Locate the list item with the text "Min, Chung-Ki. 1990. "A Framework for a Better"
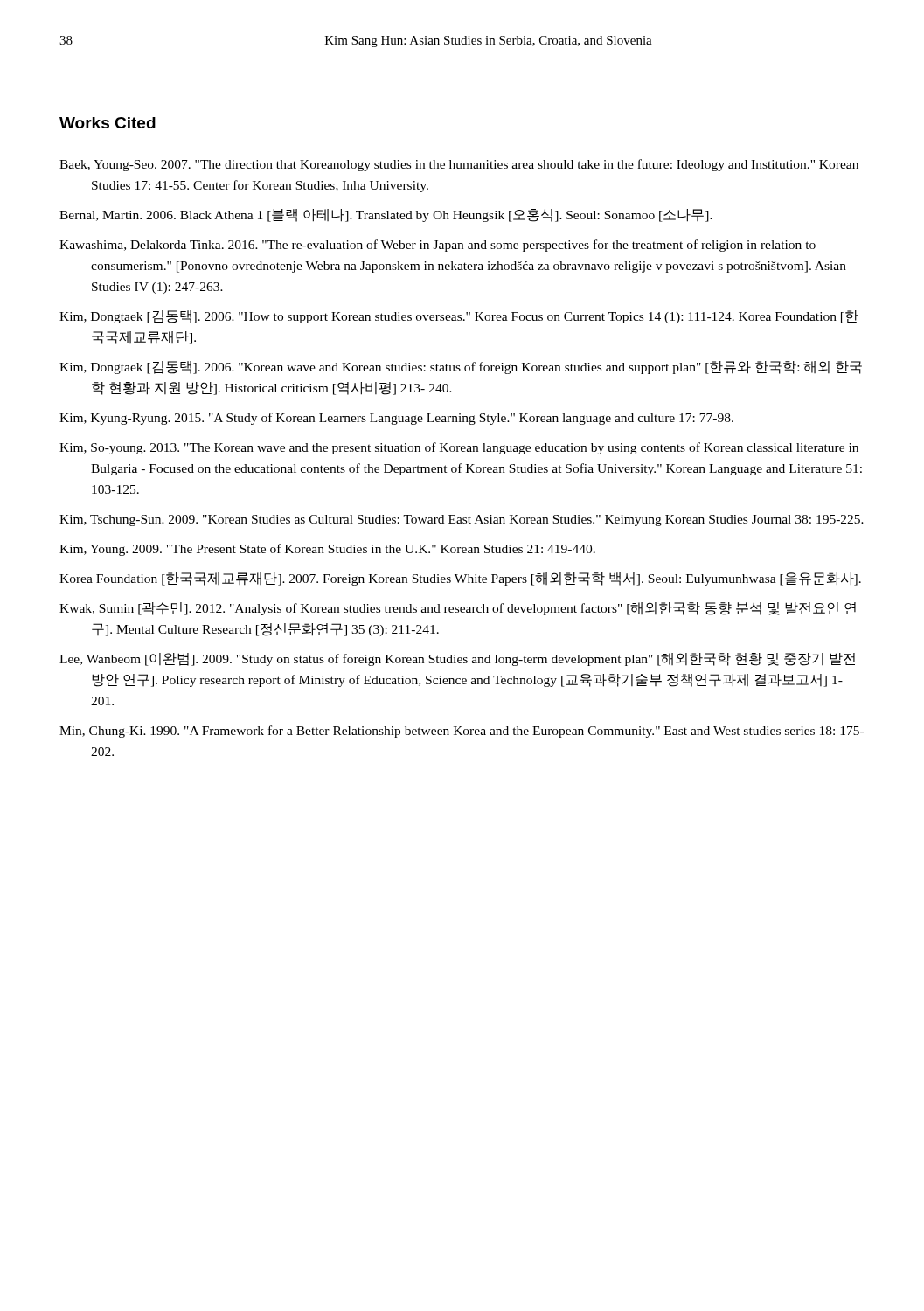924x1311 pixels. click(462, 741)
